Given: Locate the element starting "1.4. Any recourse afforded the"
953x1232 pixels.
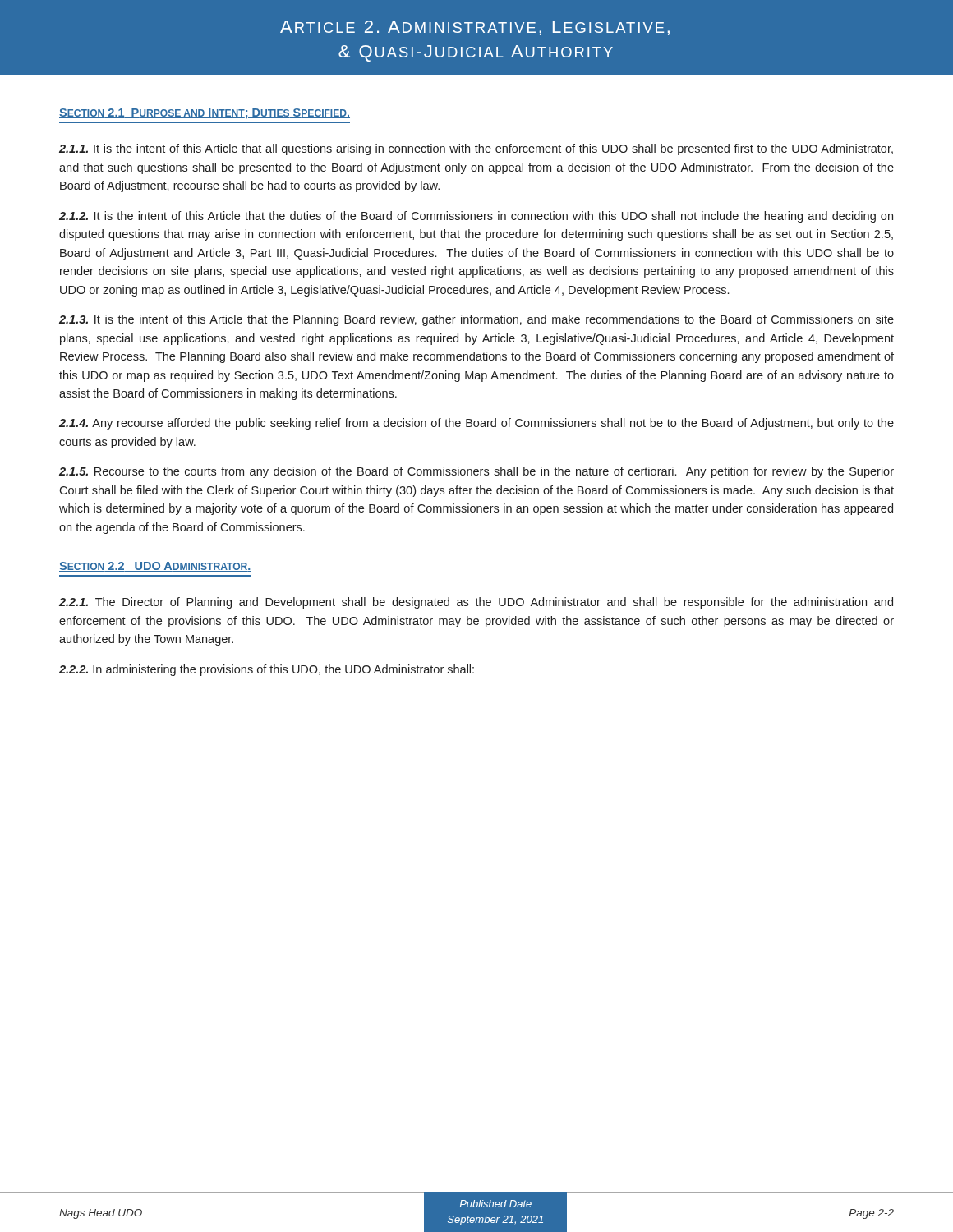Looking at the screenshot, I should tap(476, 433).
